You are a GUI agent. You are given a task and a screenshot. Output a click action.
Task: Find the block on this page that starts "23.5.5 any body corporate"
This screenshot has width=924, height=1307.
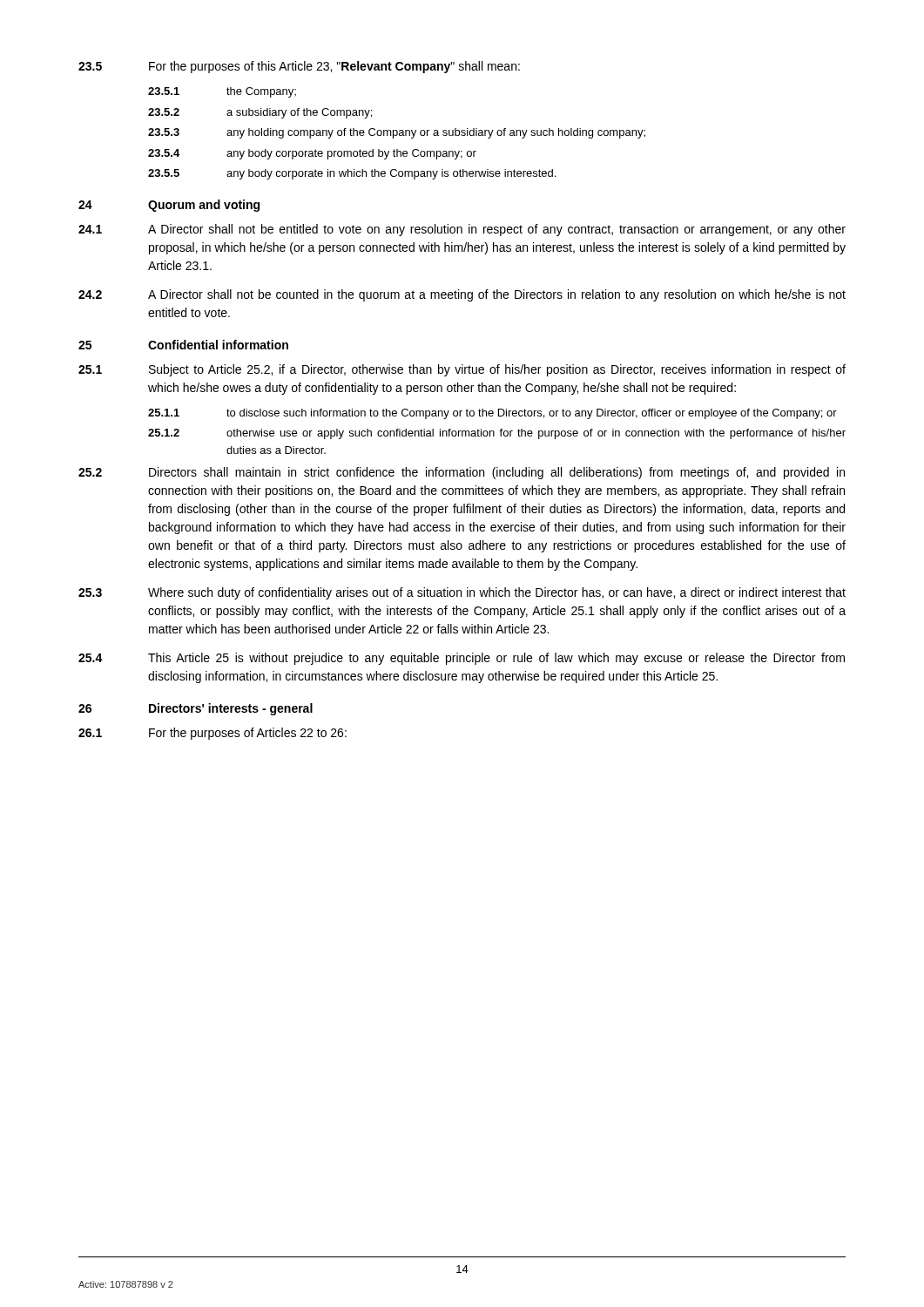pyautogui.click(x=497, y=173)
